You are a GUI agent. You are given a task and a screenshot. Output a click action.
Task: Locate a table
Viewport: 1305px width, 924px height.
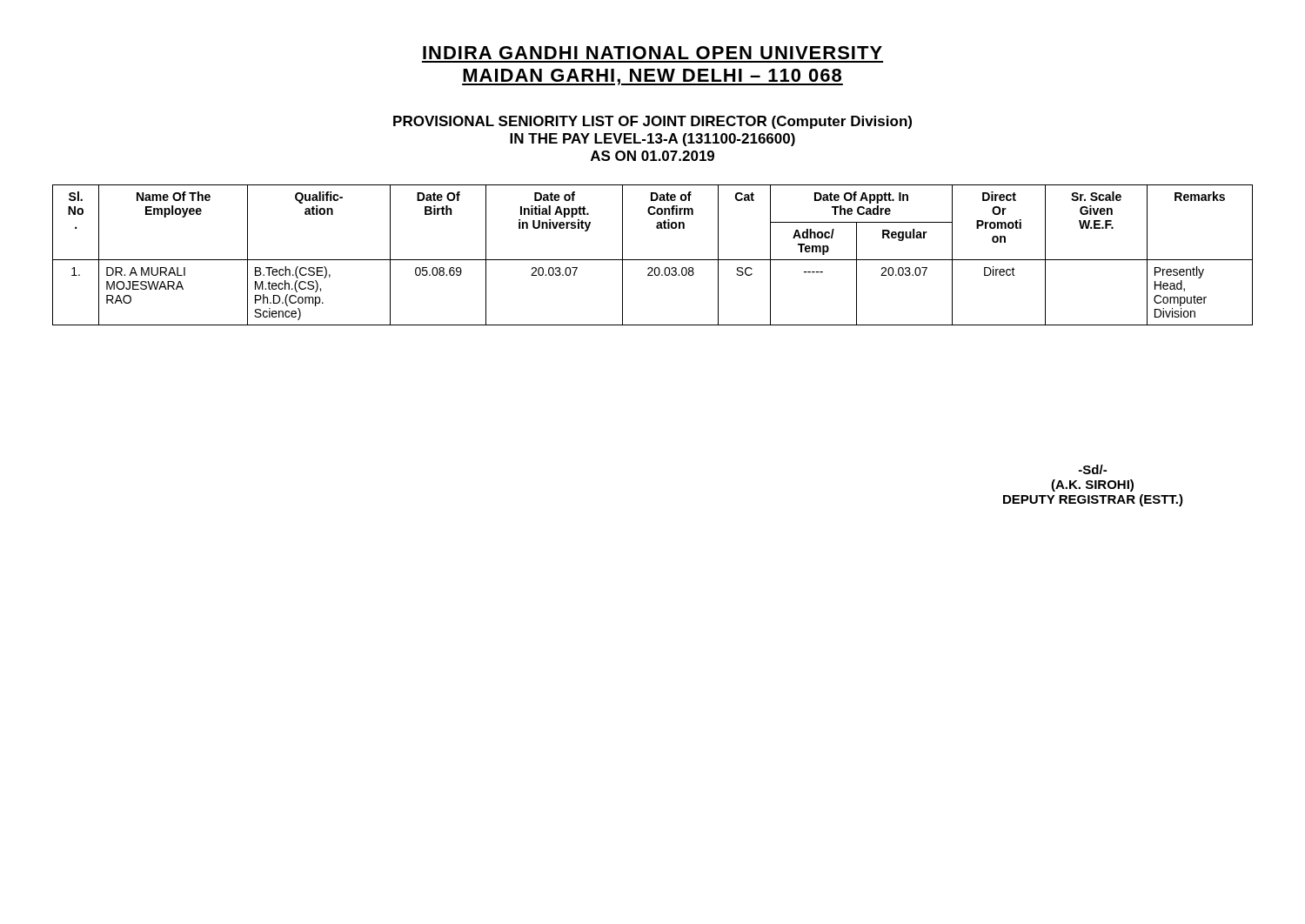(652, 255)
